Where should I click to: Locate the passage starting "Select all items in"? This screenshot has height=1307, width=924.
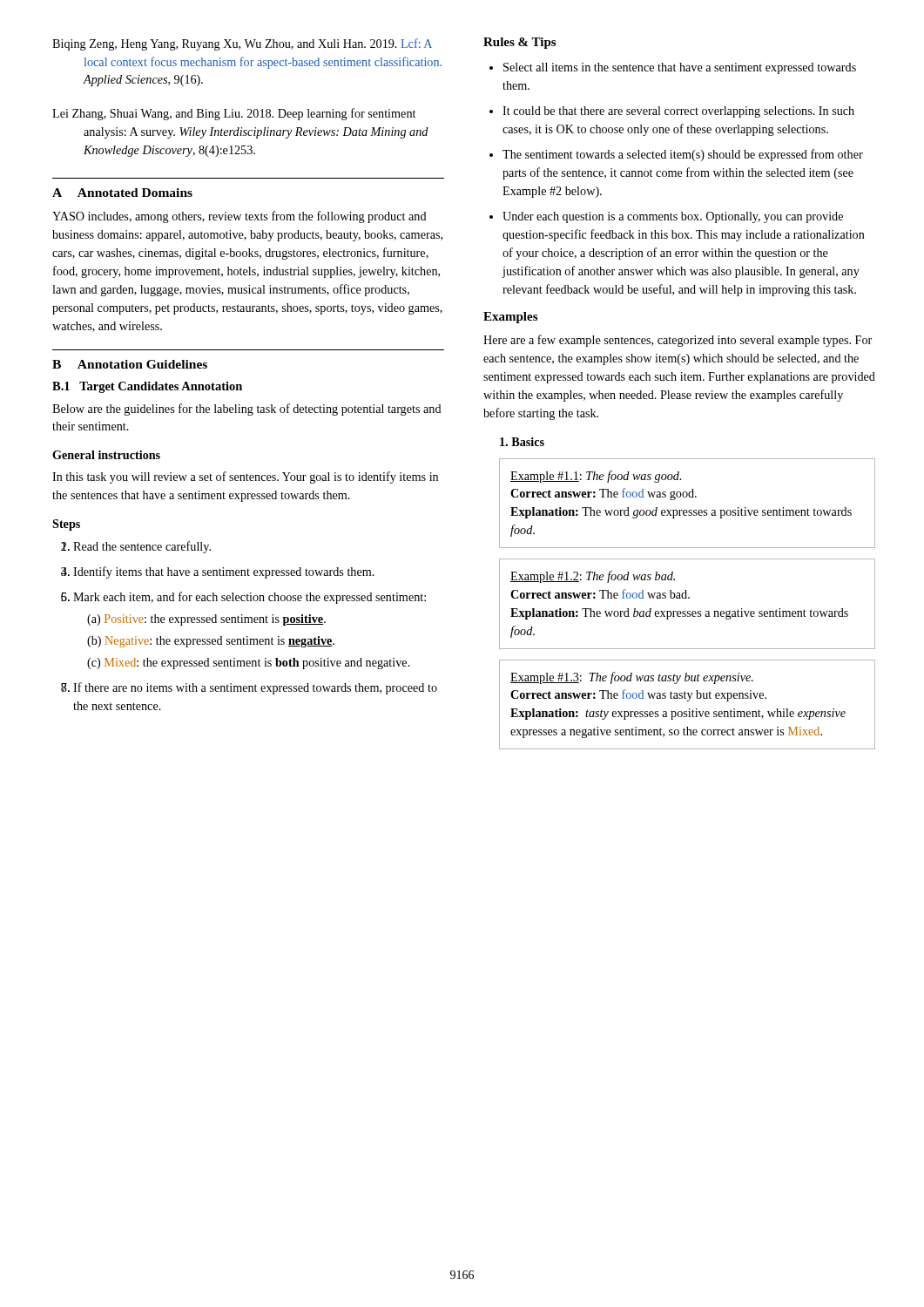pyautogui.click(x=689, y=77)
